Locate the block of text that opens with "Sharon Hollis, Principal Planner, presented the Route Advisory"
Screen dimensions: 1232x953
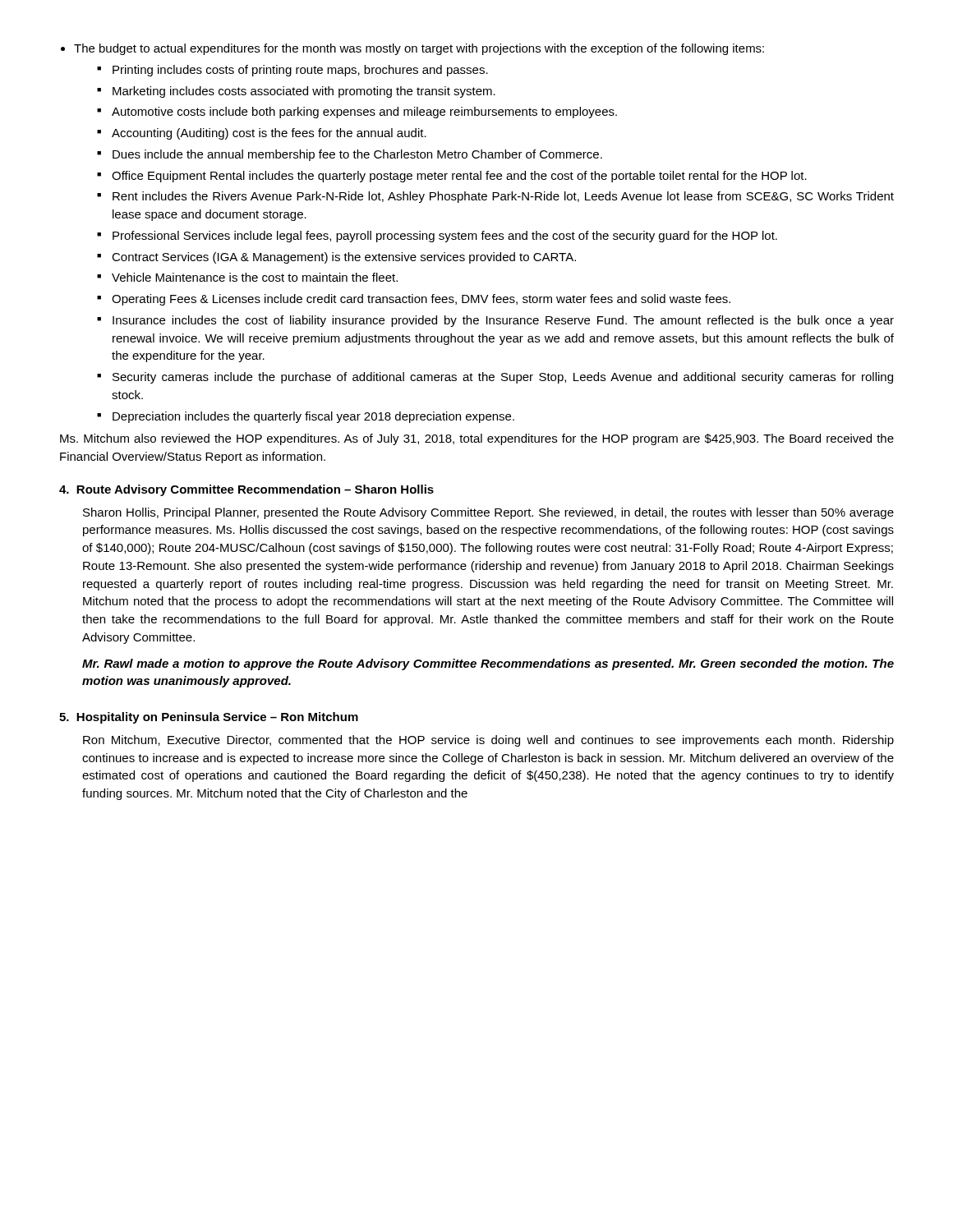click(x=488, y=574)
